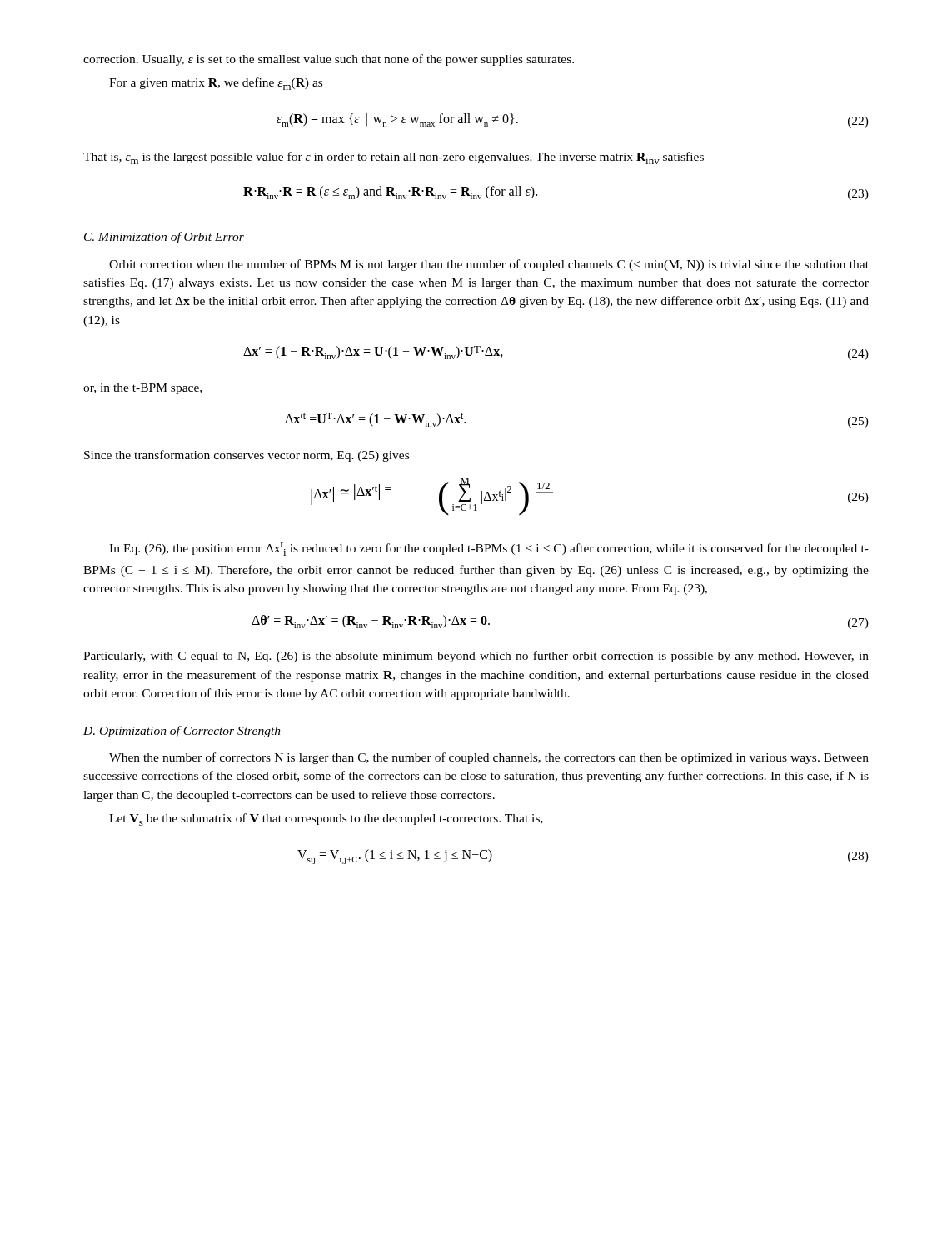Click the formula that begins "εm(R) = max {ε ∣ wn > ε"
Image resolution: width=952 pixels, height=1250 pixels.
click(x=476, y=121)
